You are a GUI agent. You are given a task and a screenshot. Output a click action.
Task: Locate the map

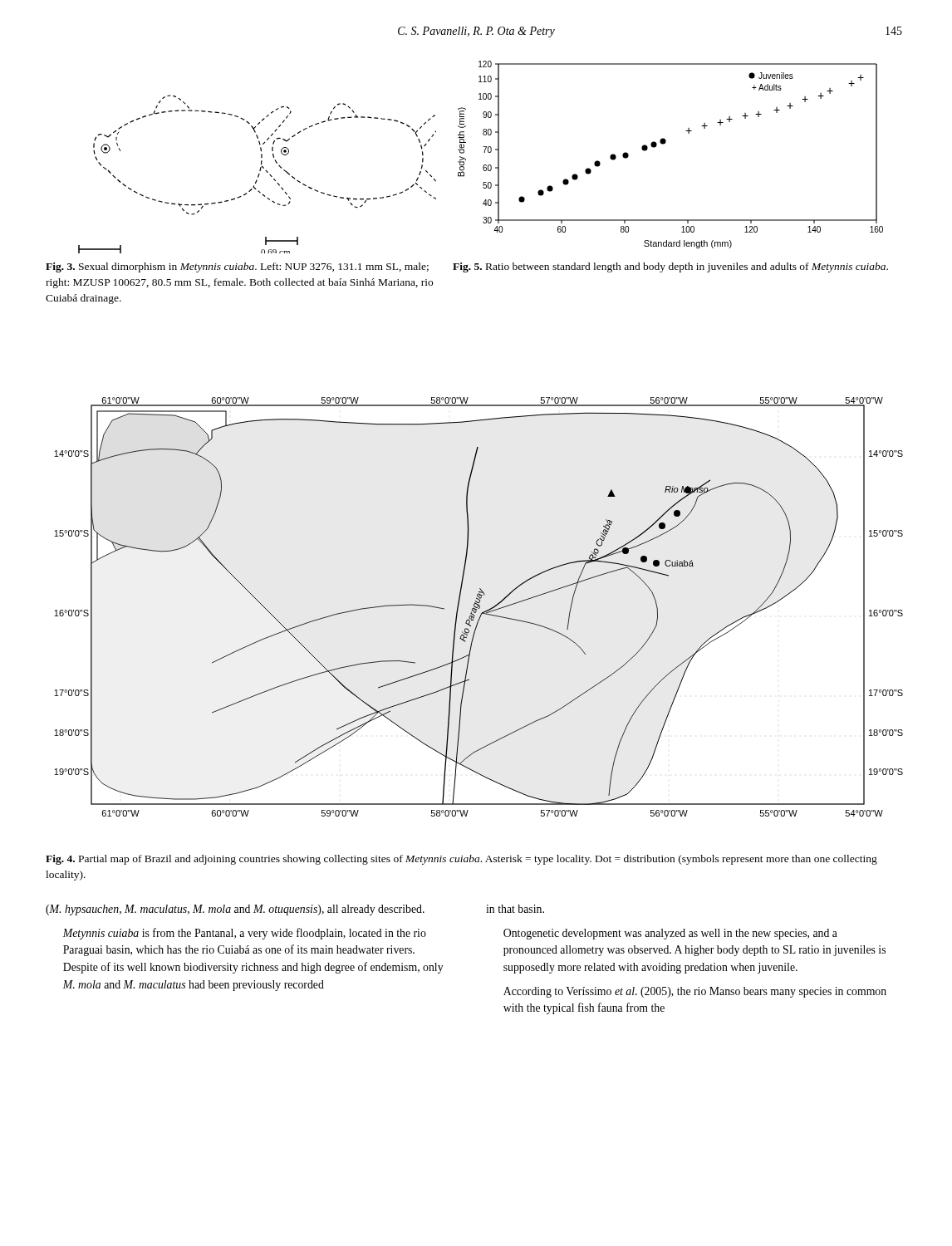click(x=478, y=621)
